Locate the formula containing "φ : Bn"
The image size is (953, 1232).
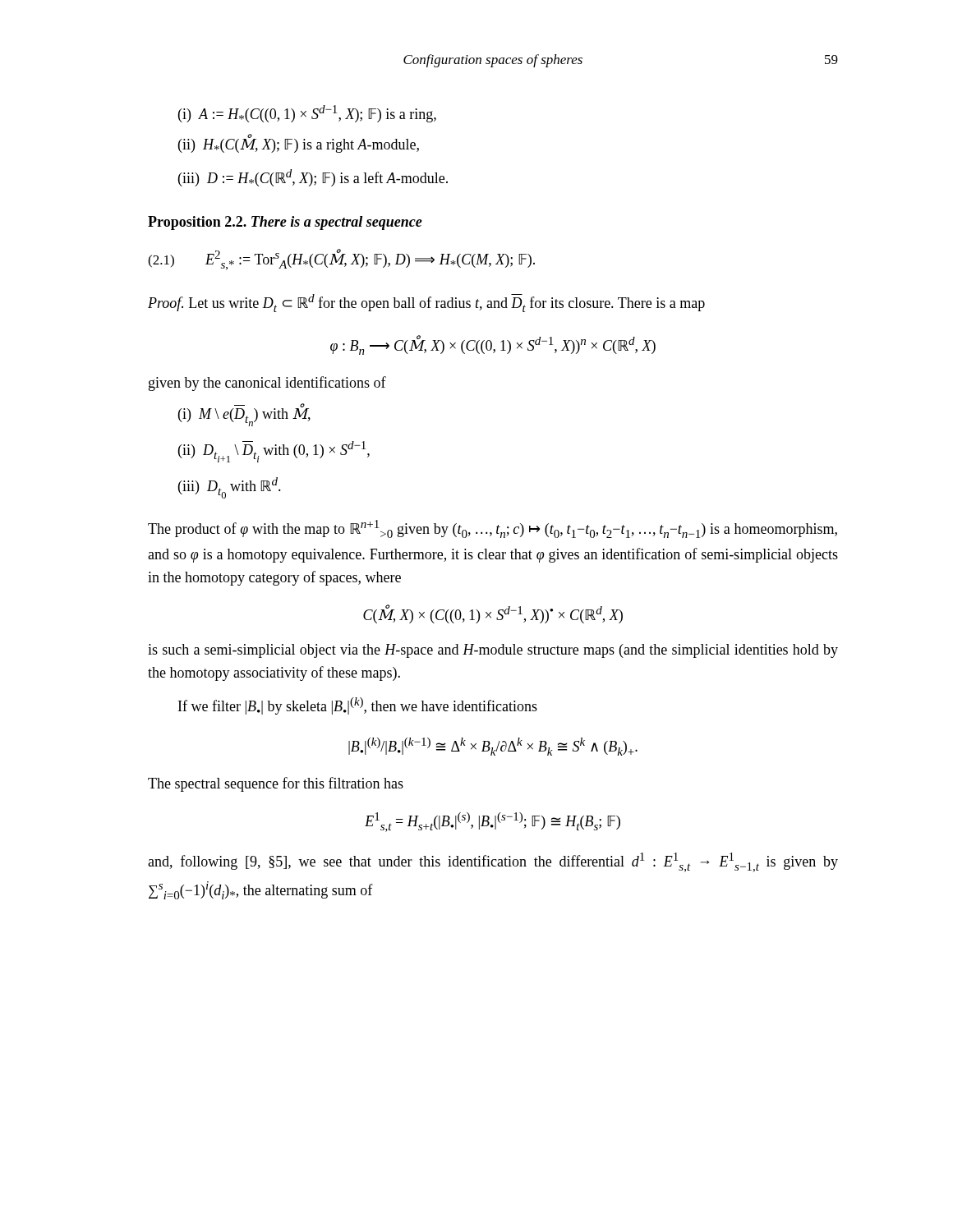click(x=493, y=346)
